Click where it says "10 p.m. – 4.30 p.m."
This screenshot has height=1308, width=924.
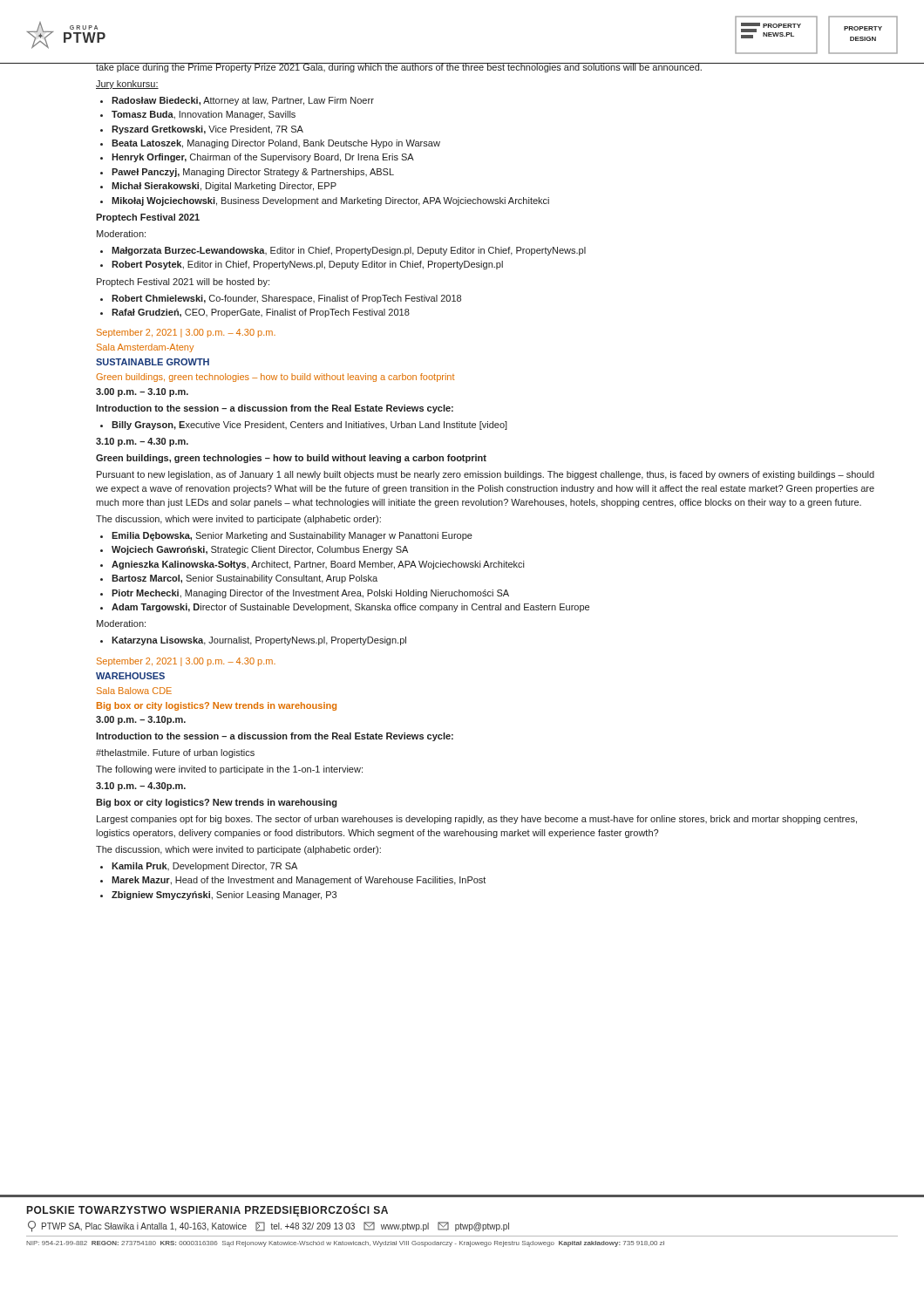tap(142, 442)
